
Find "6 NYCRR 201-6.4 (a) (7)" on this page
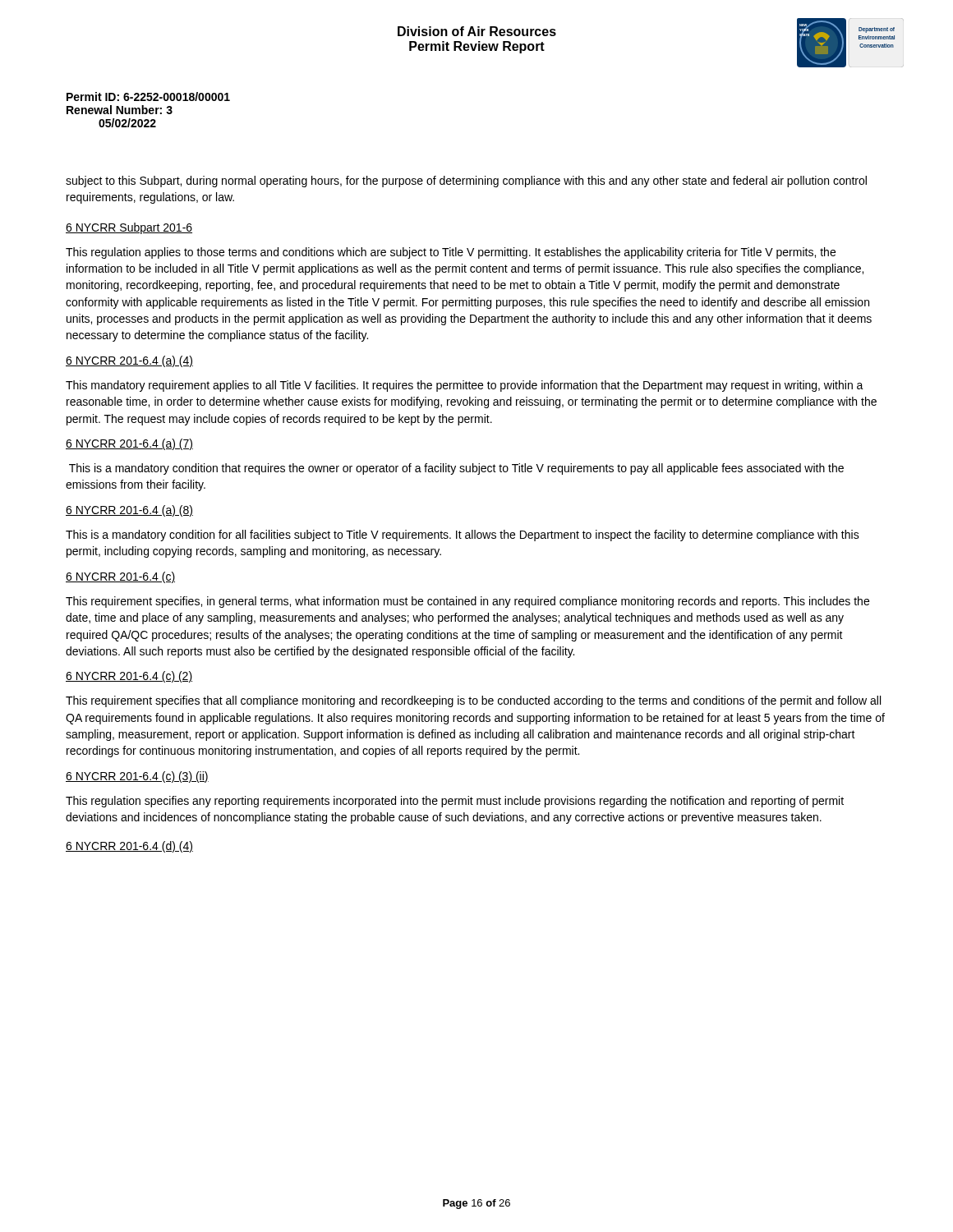click(129, 443)
